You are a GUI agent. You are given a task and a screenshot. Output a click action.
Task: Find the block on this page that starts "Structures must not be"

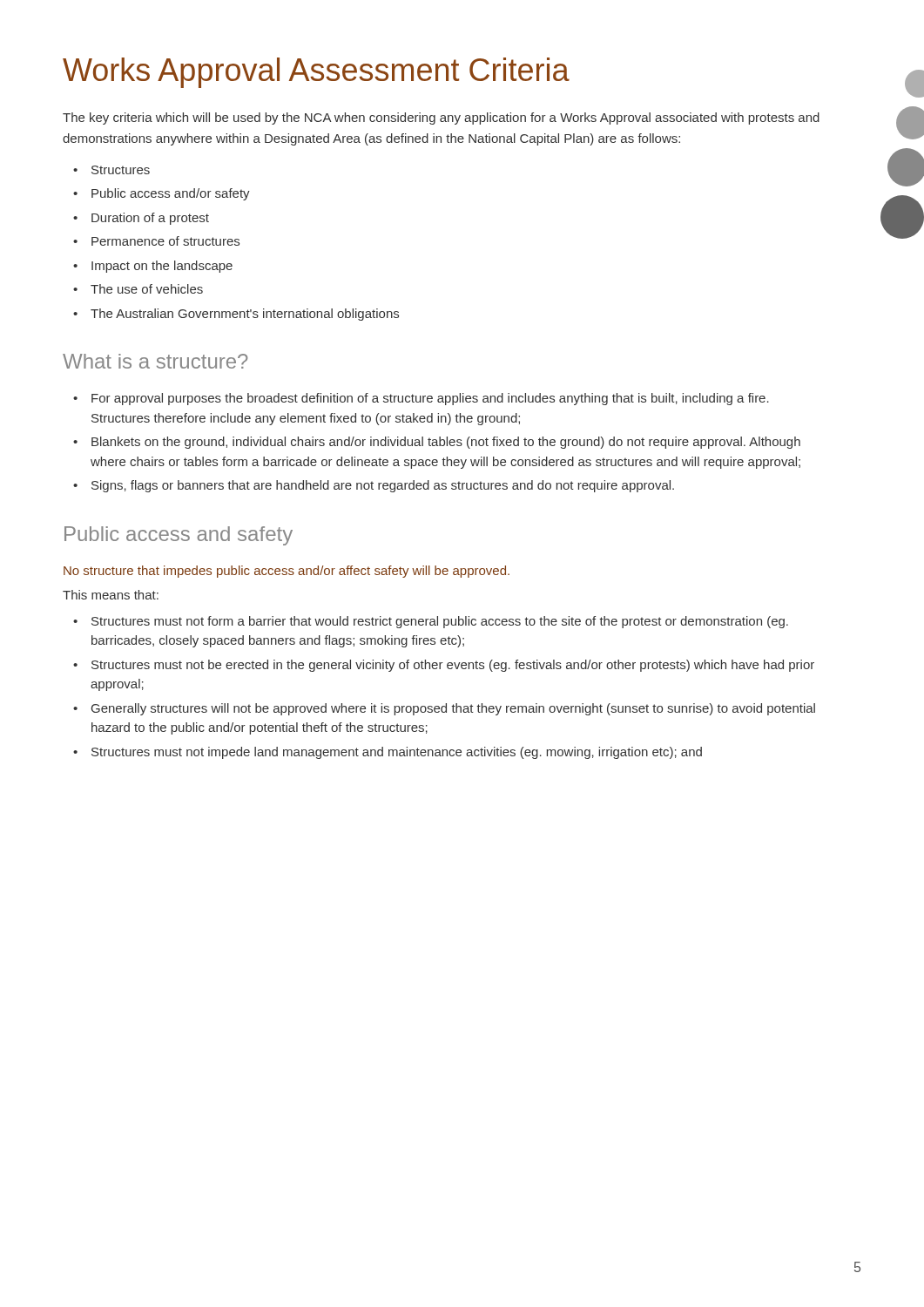point(453,674)
